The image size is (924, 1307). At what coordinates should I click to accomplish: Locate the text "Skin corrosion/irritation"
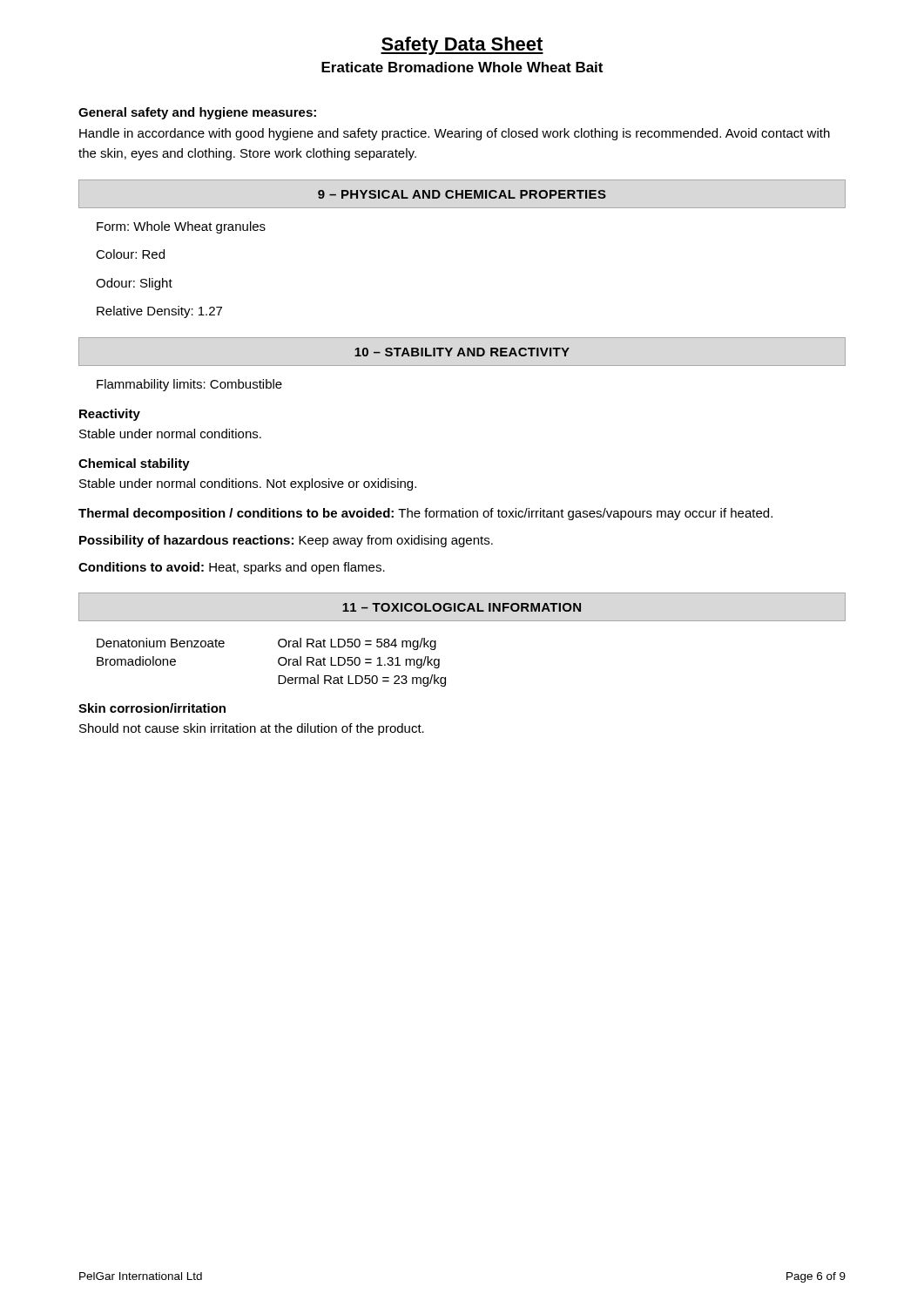point(152,708)
